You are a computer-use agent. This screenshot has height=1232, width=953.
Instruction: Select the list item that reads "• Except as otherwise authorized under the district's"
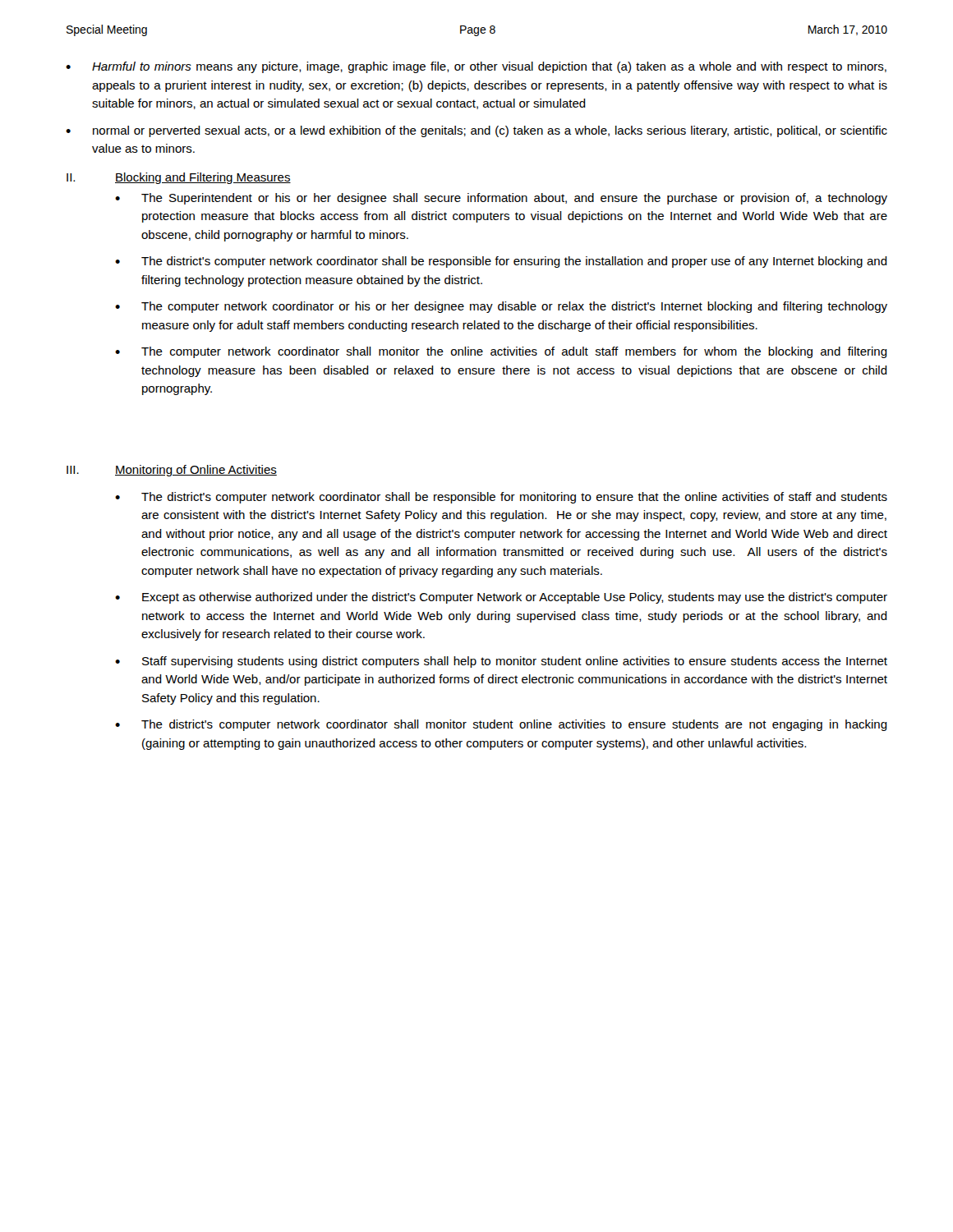tap(501, 616)
